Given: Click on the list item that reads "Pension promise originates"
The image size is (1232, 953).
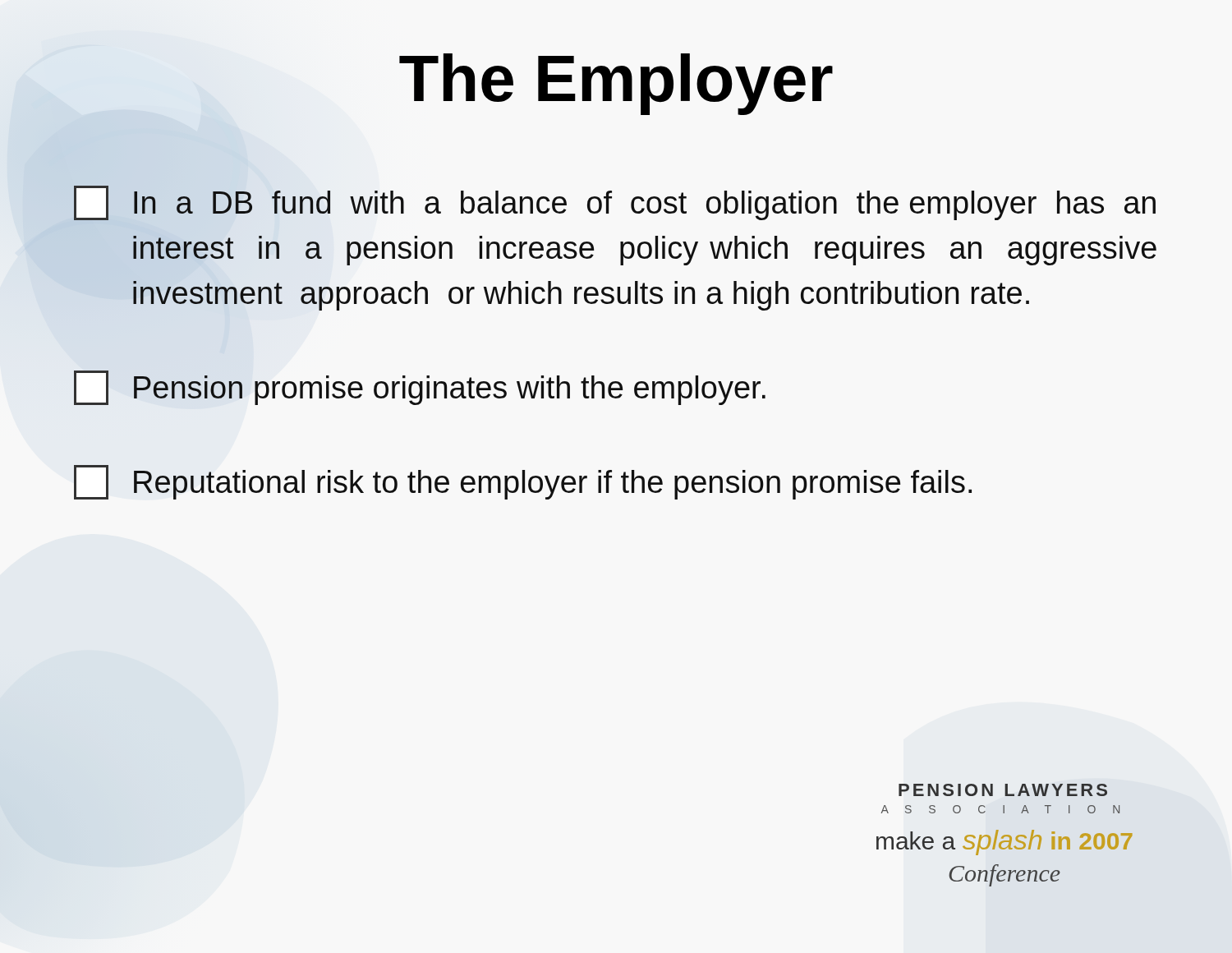Looking at the screenshot, I should pos(620,388).
